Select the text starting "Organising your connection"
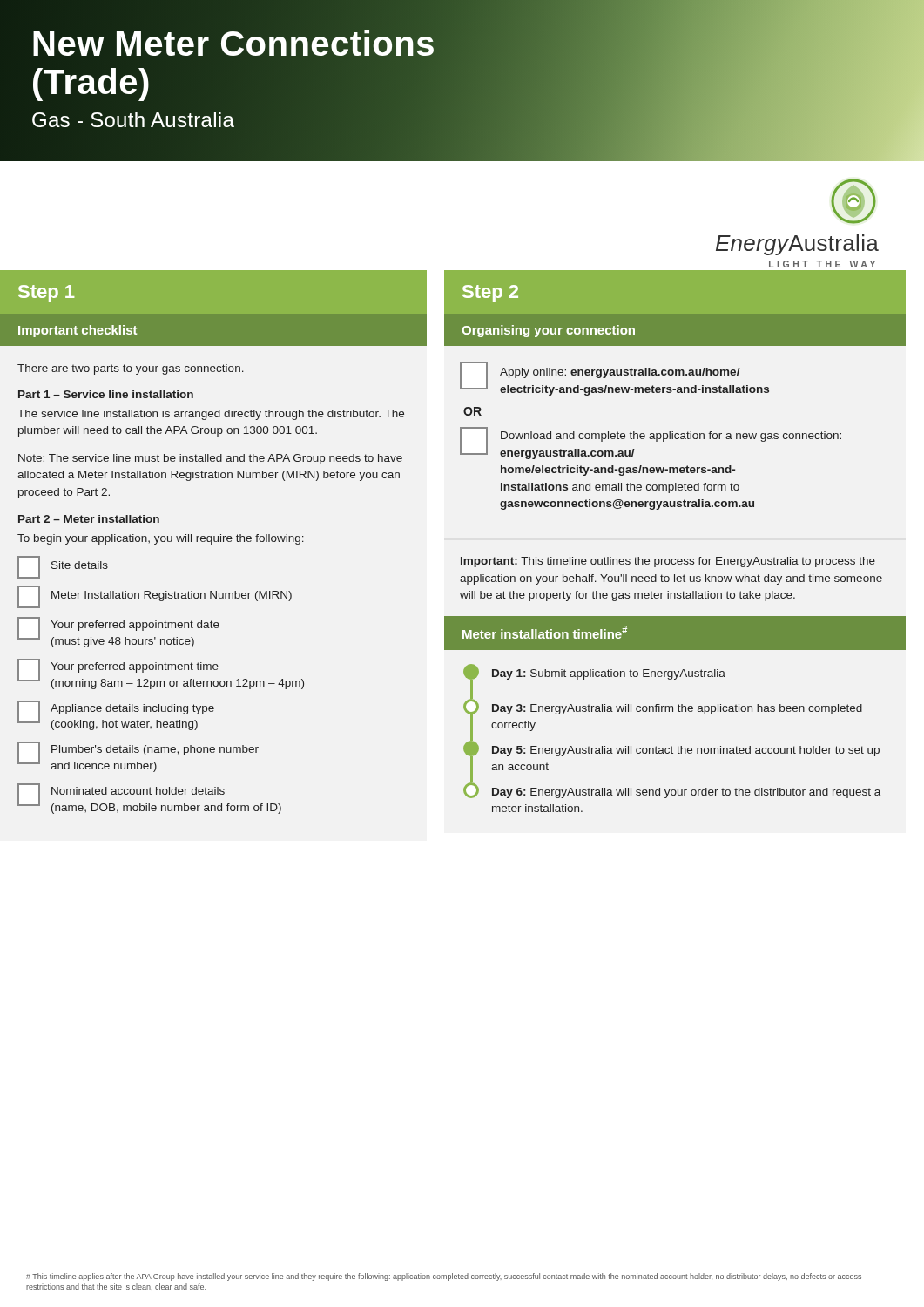This screenshot has width=924, height=1307. tap(549, 330)
